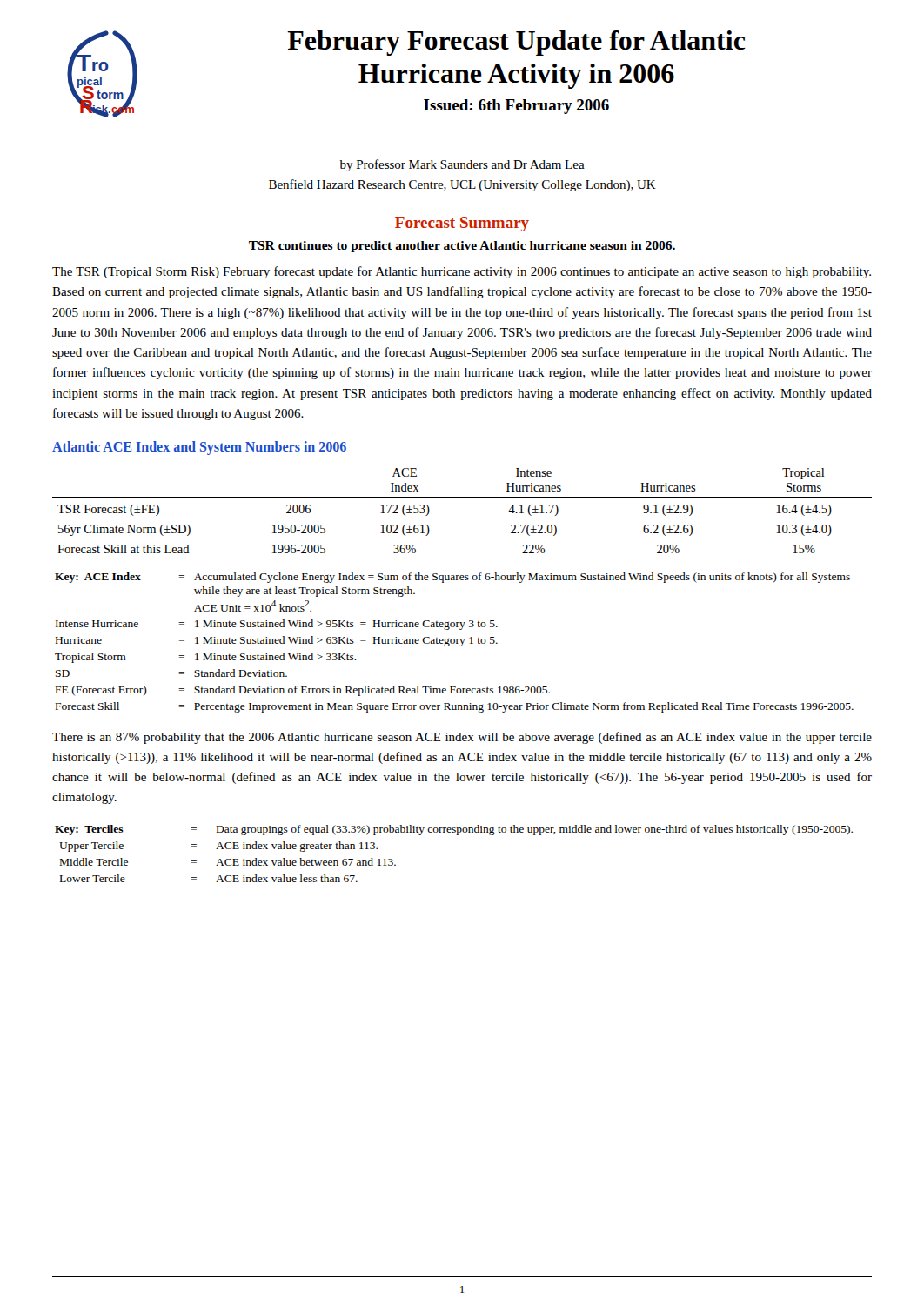Locate the logo
The image size is (924, 1305).
[x=100, y=74]
